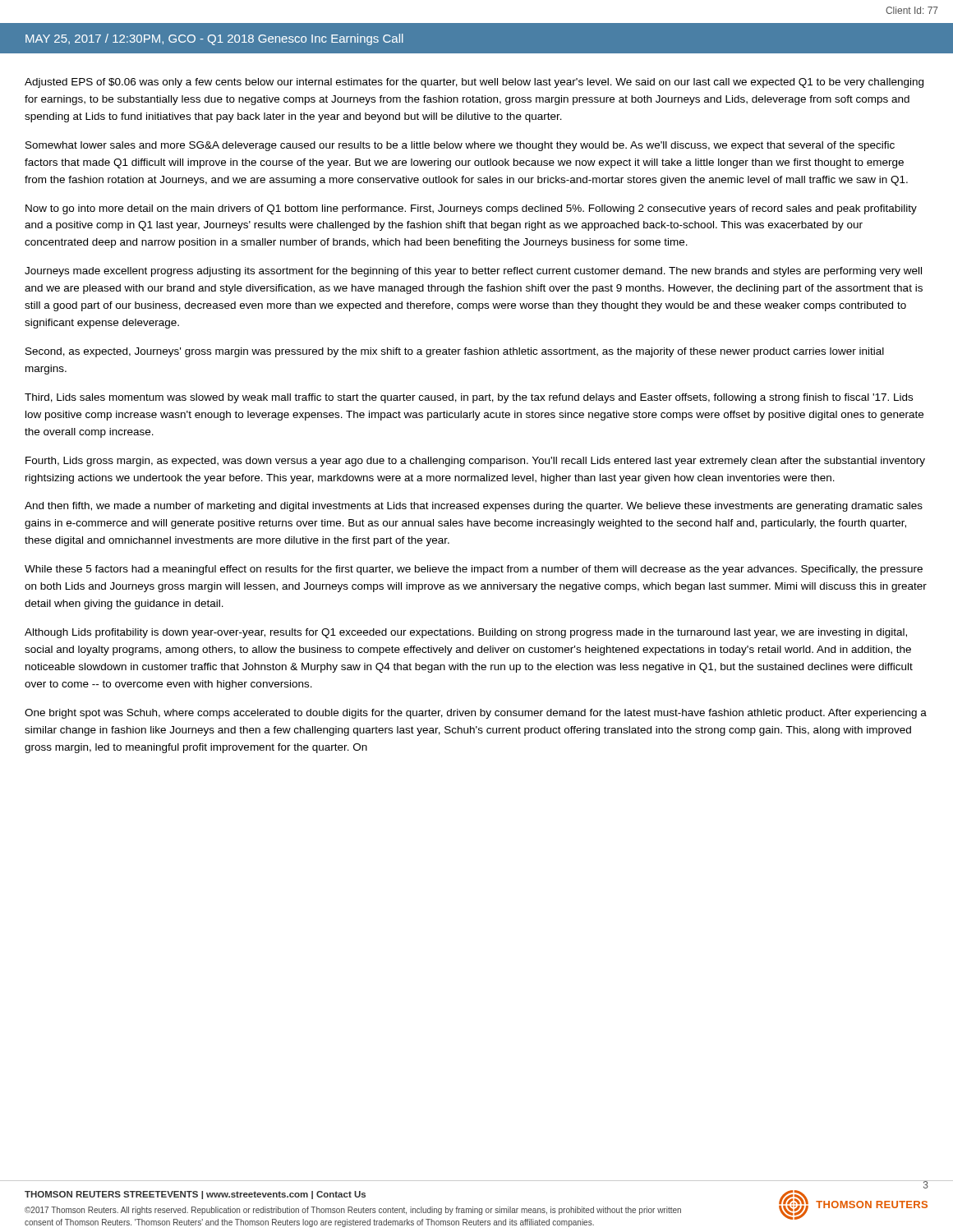Where is the passage that starts "Although Lids profitability is down"?
Screen dimensions: 1232x953
(x=476, y=659)
